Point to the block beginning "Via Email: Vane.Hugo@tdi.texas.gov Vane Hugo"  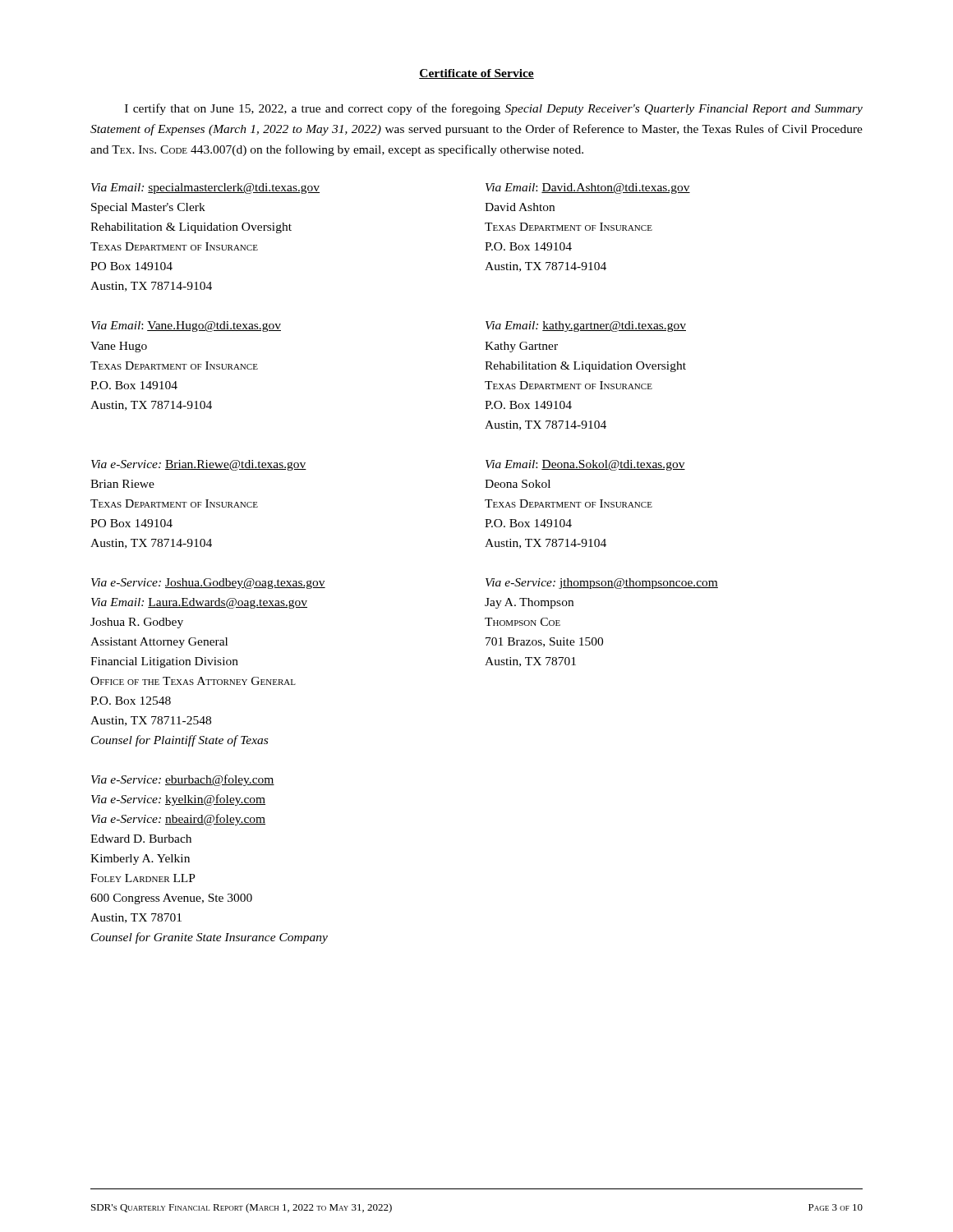pyautogui.click(x=186, y=365)
